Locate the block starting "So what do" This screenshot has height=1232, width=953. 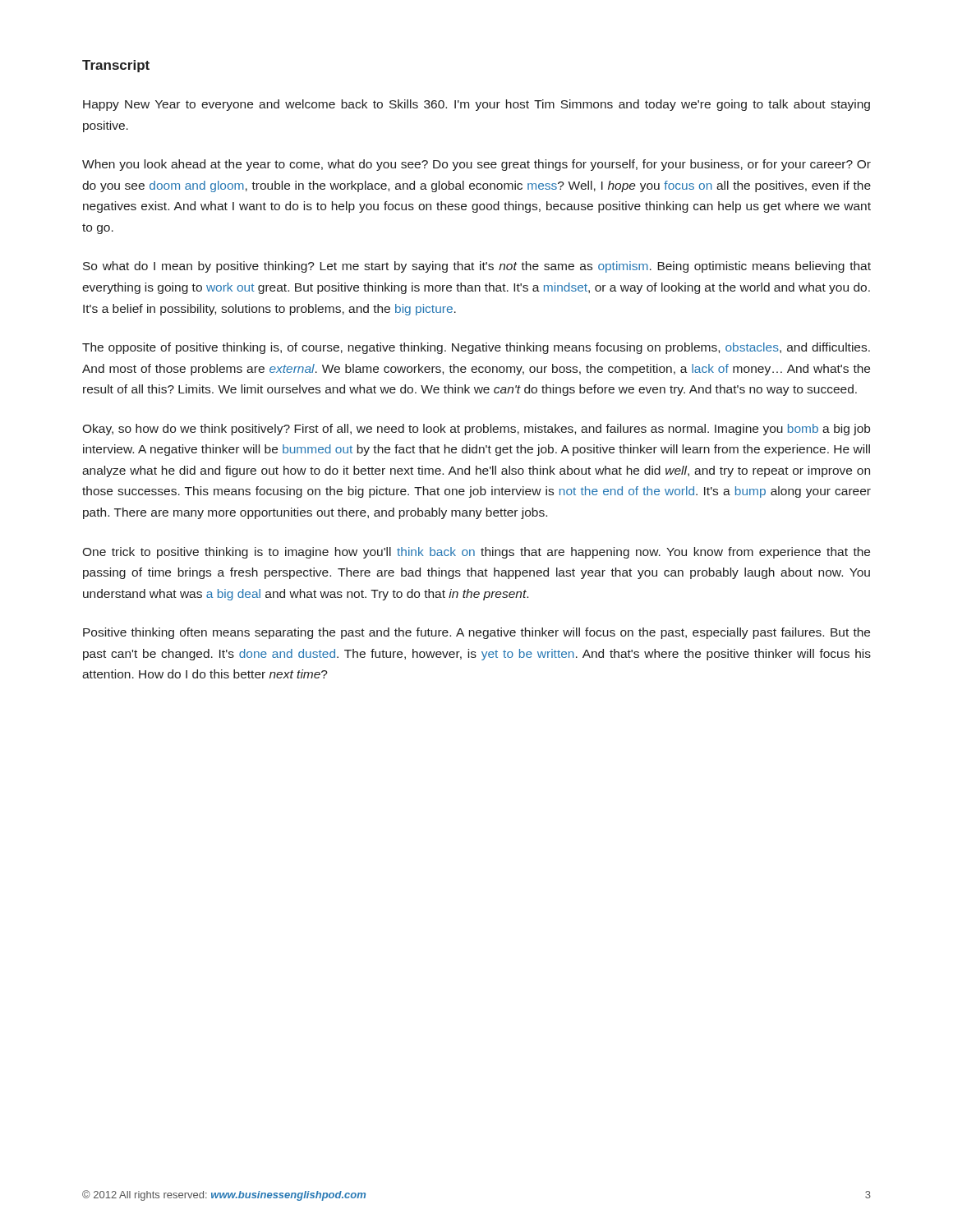[x=476, y=287]
